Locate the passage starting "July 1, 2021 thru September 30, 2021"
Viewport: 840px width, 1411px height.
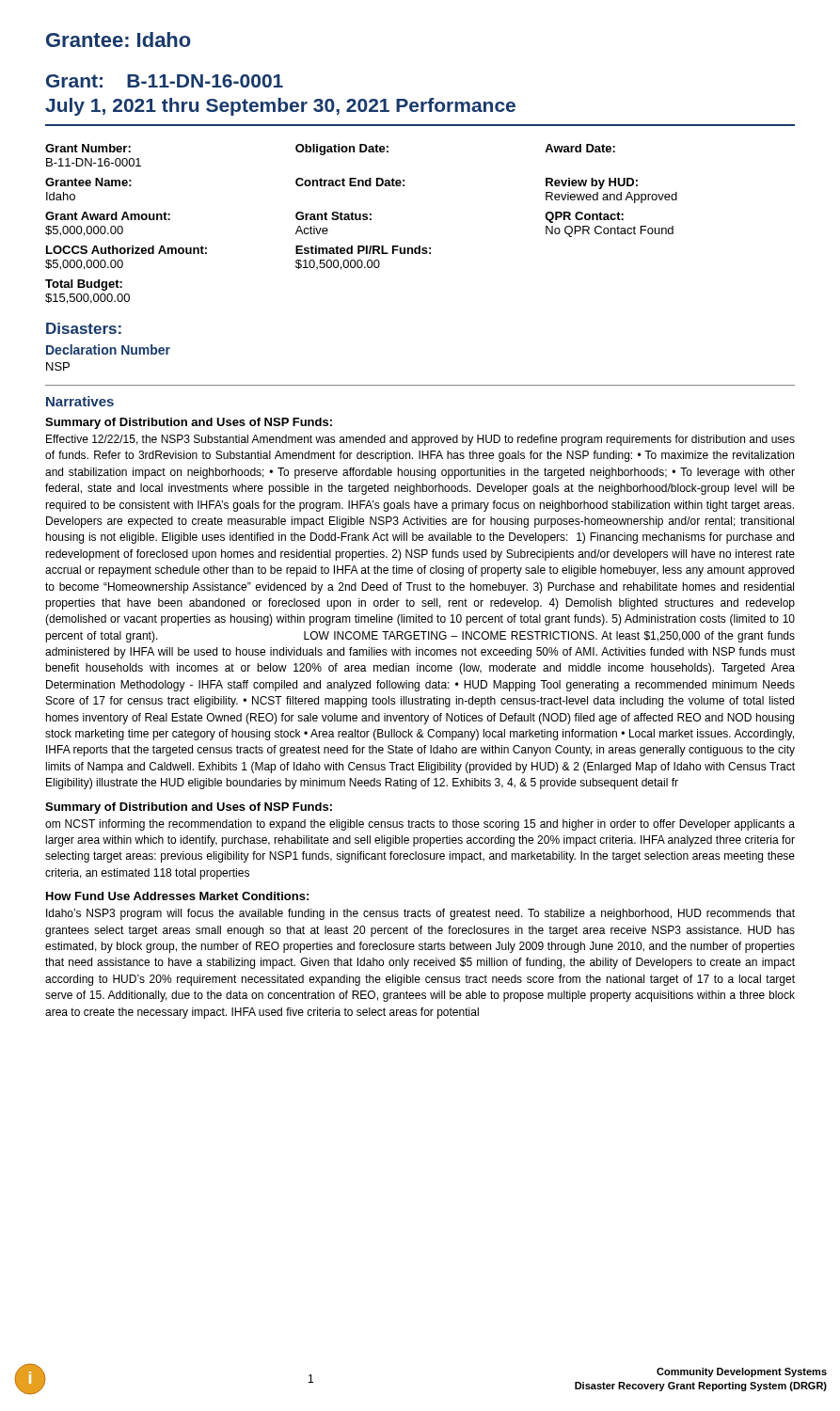[281, 105]
